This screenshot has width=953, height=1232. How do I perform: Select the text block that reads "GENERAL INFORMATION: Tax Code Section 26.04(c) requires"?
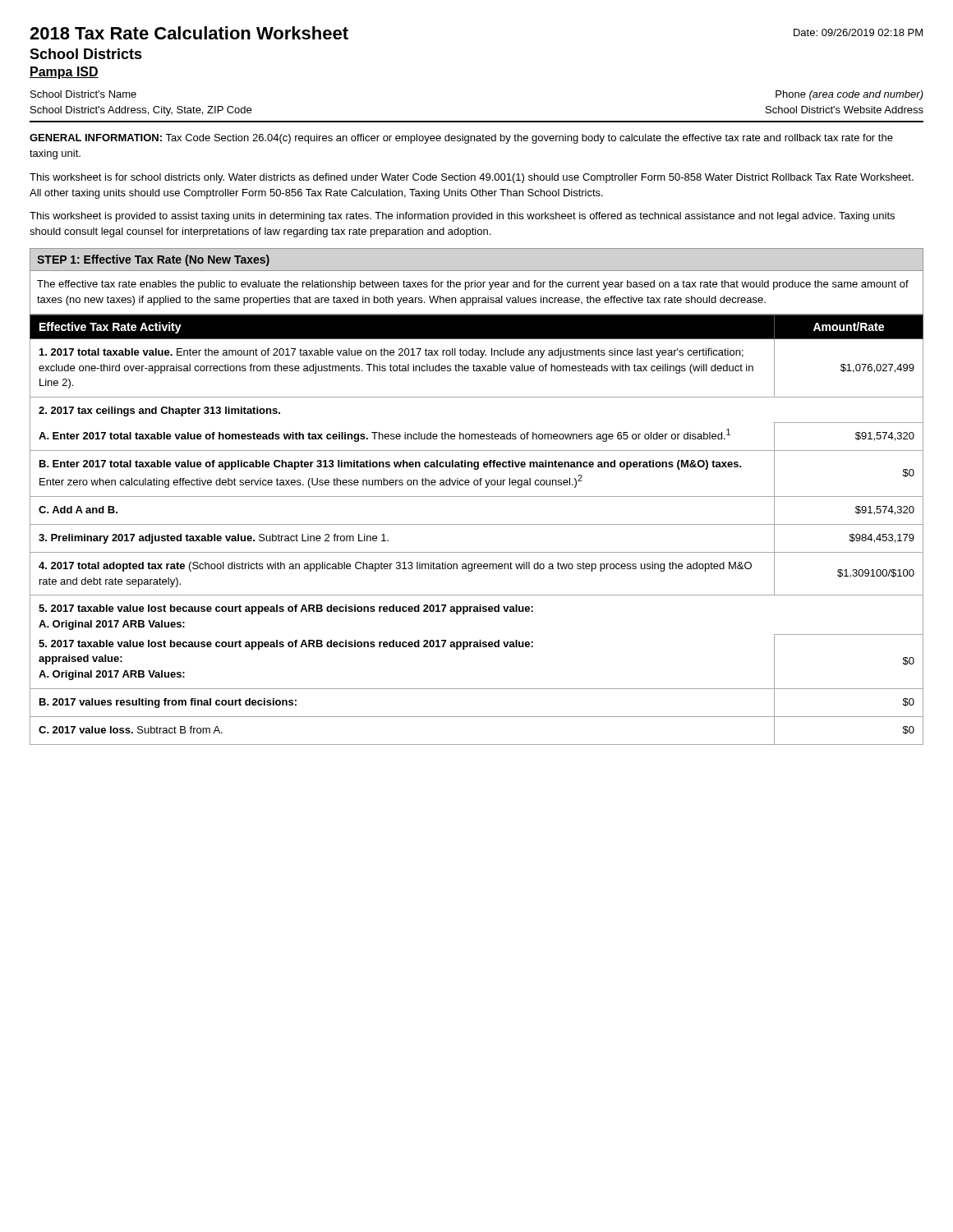[461, 145]
